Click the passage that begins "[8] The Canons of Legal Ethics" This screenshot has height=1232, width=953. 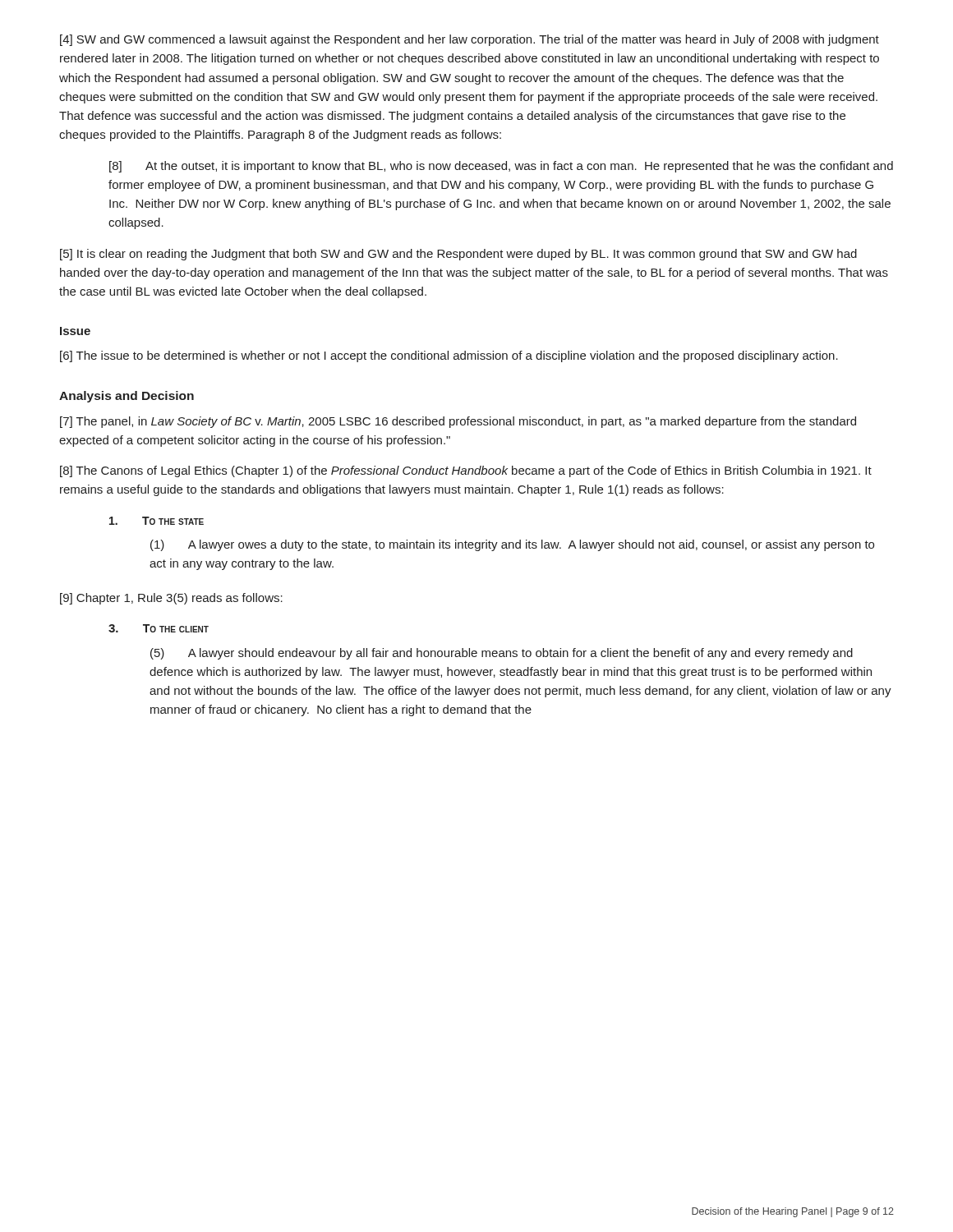pos(465,480)
